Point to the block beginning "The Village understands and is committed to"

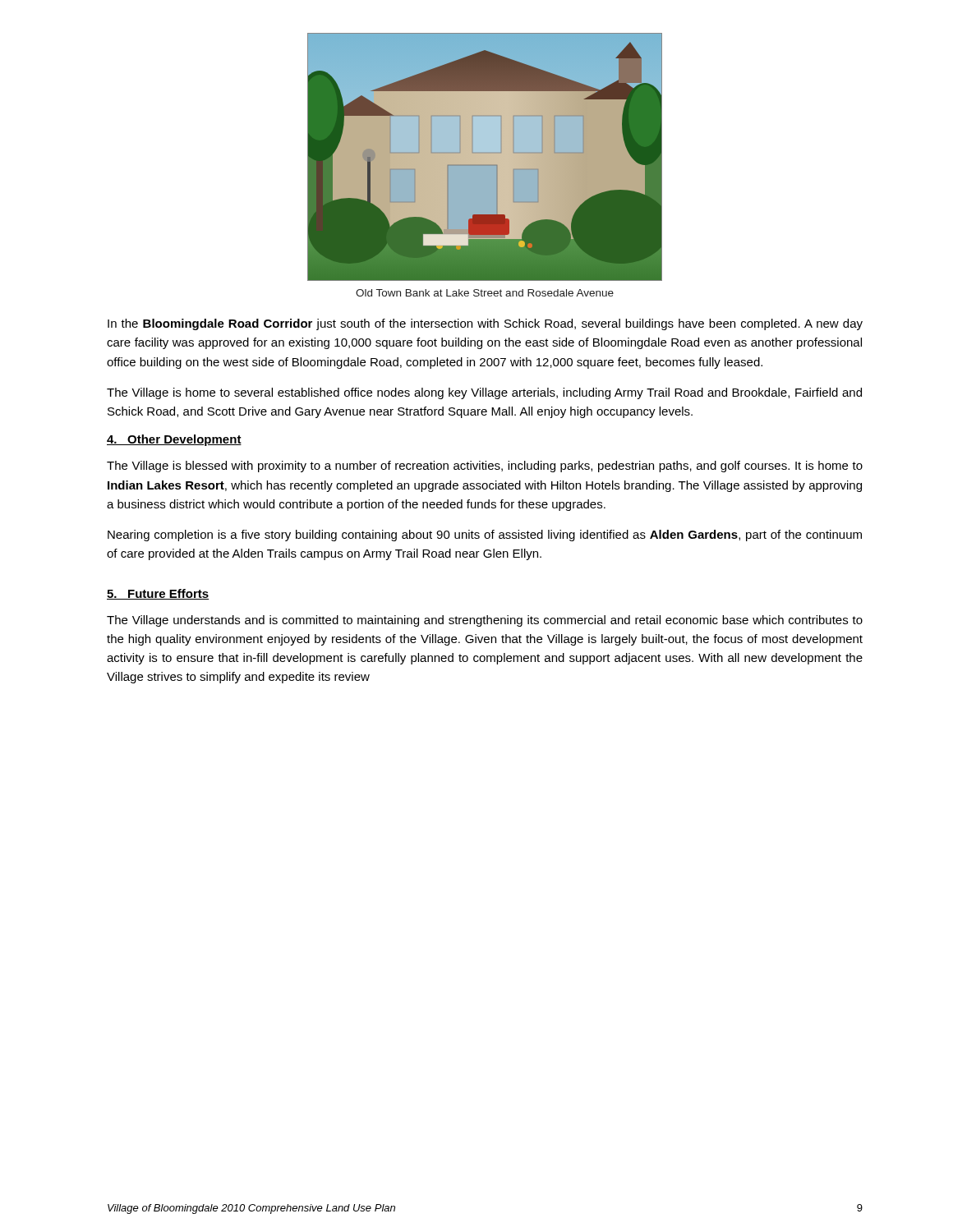coord(485,648)
